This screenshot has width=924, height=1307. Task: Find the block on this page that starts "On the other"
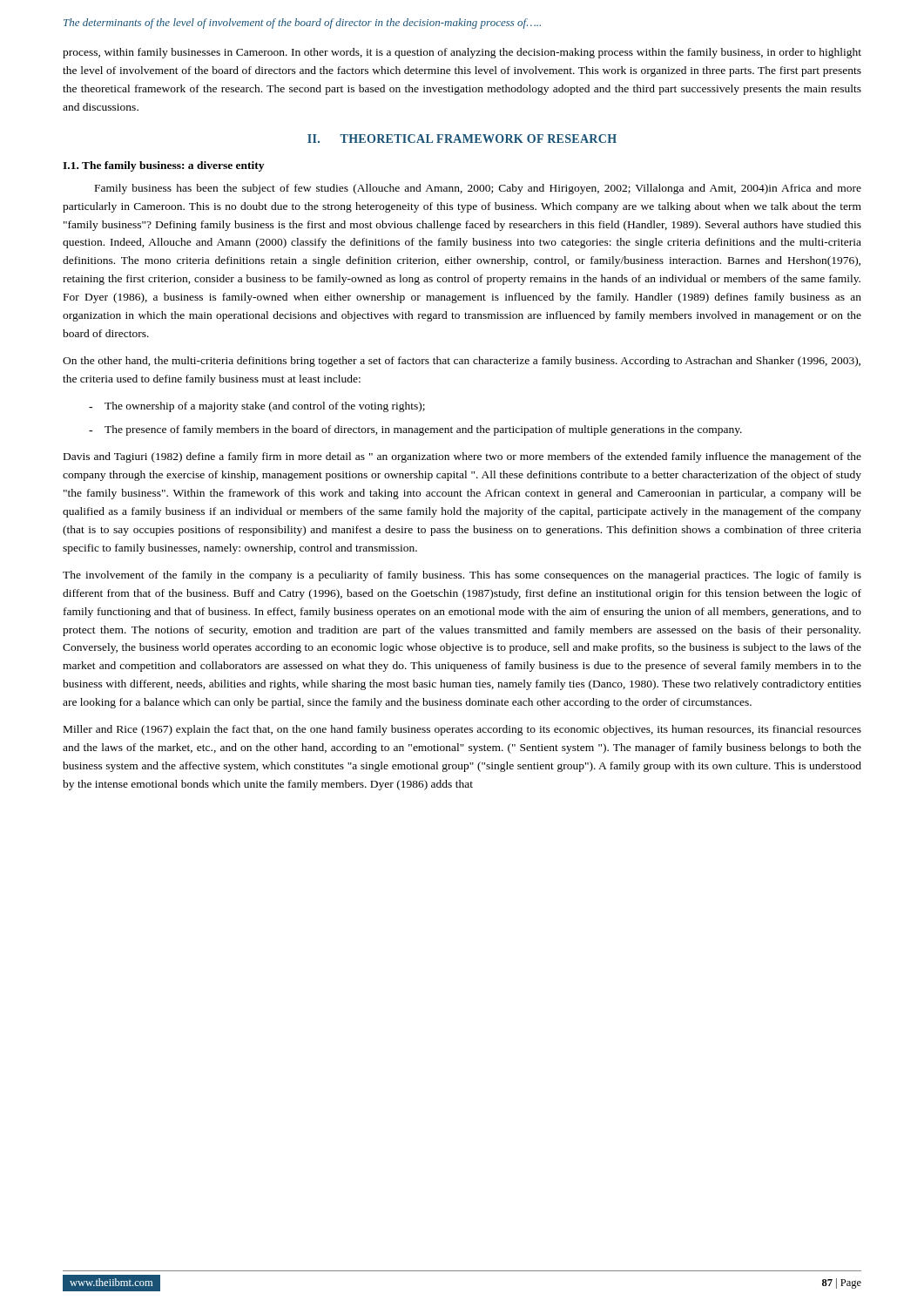[x=462, y=370]
